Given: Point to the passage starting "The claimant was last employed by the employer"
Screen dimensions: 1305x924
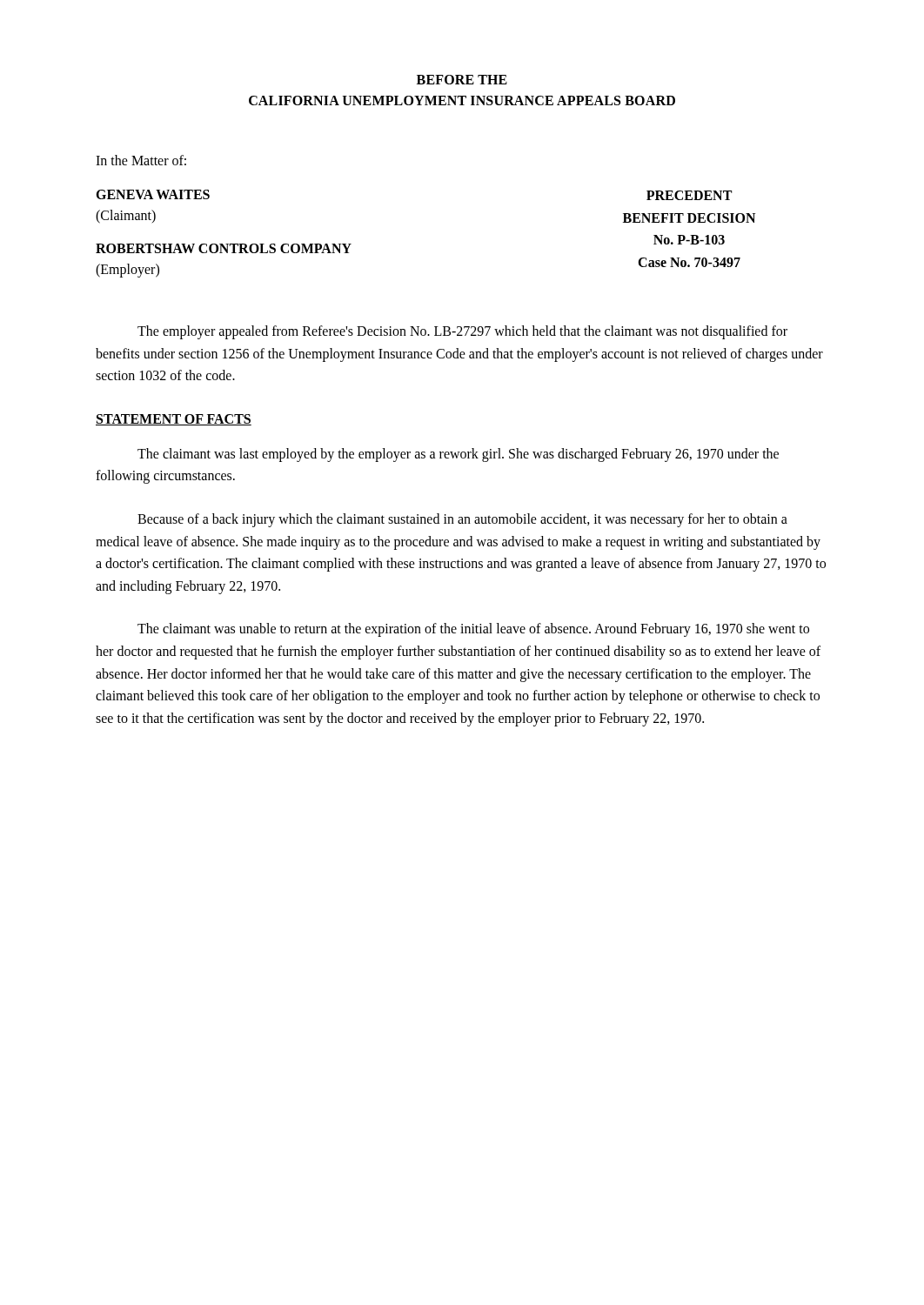Looking at the screenshot, I should pyautogui.click(x=438, y=465).
